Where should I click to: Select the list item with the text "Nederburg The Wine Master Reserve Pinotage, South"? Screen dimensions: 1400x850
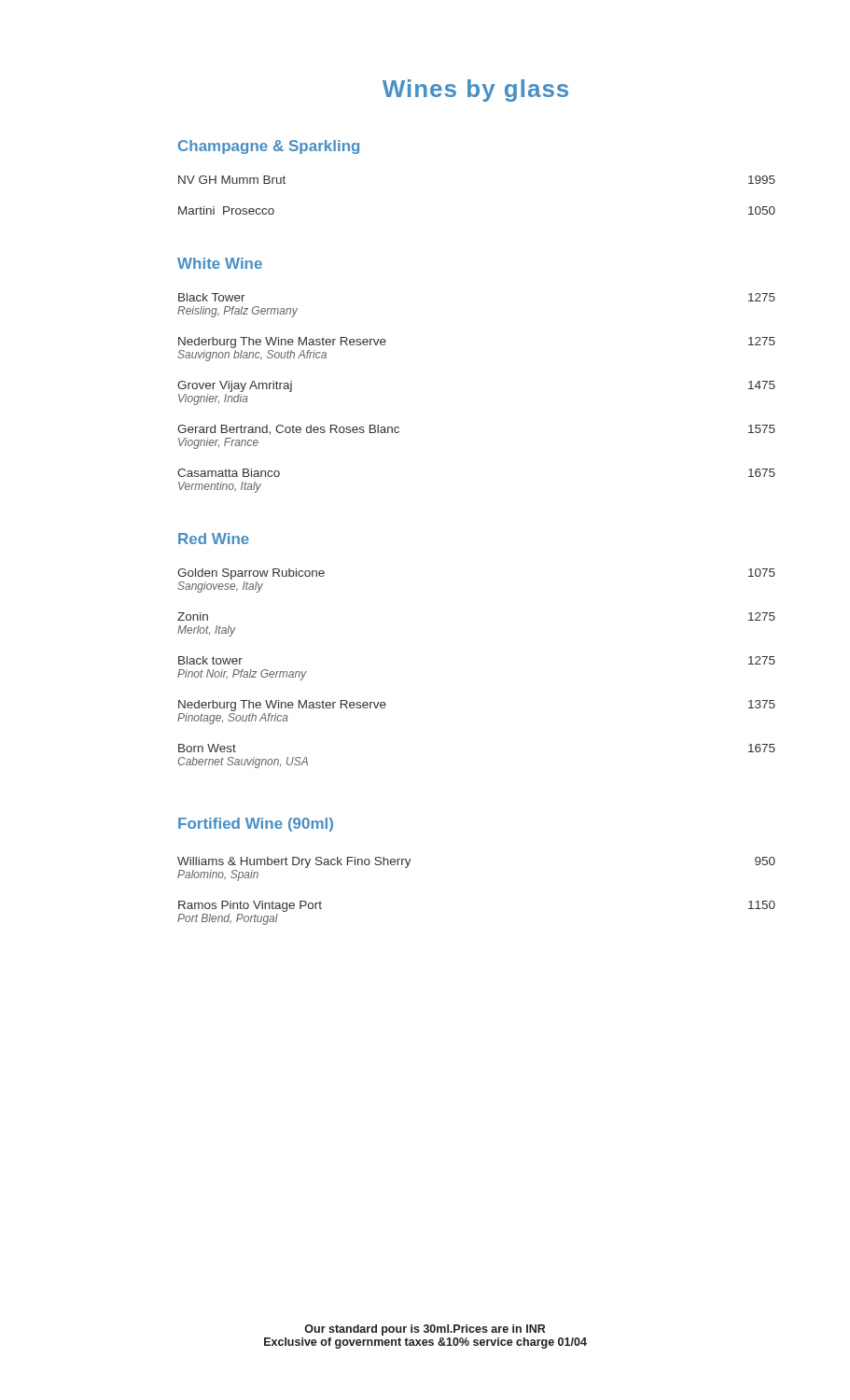[x=285, y=705]
